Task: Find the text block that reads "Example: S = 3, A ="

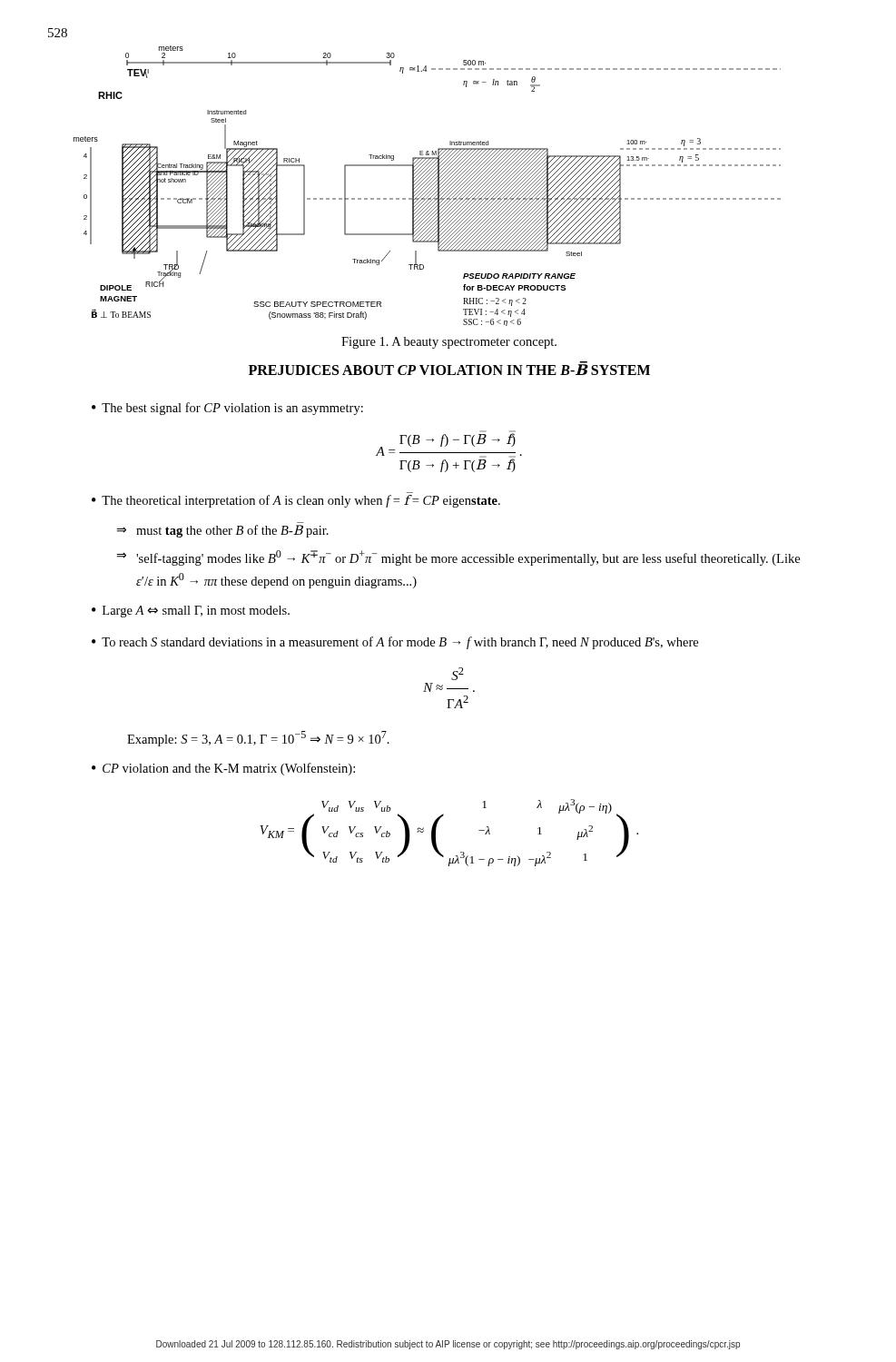Action: click(258, 738)
